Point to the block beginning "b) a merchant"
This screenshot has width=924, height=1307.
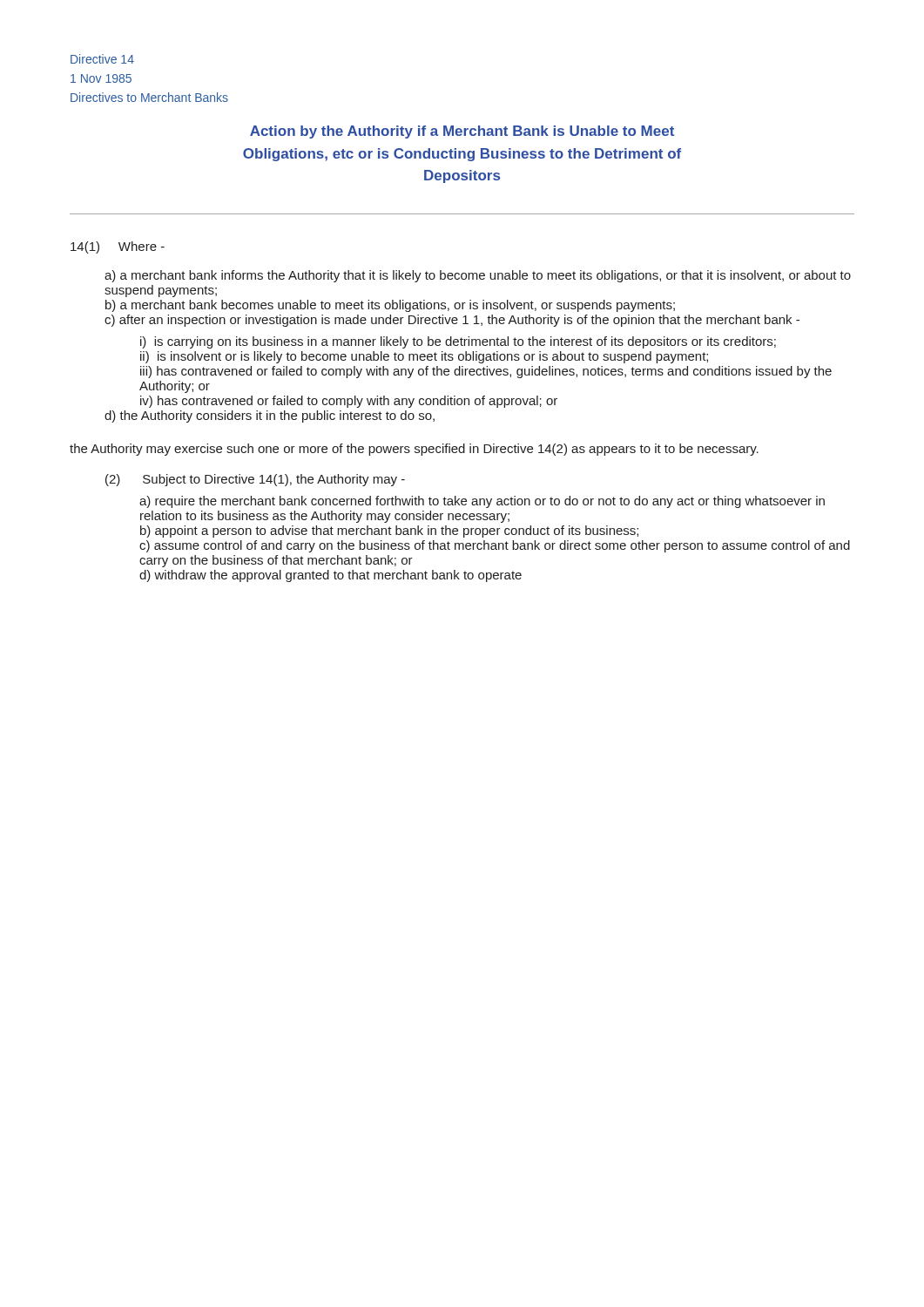[x=479, y=304]
